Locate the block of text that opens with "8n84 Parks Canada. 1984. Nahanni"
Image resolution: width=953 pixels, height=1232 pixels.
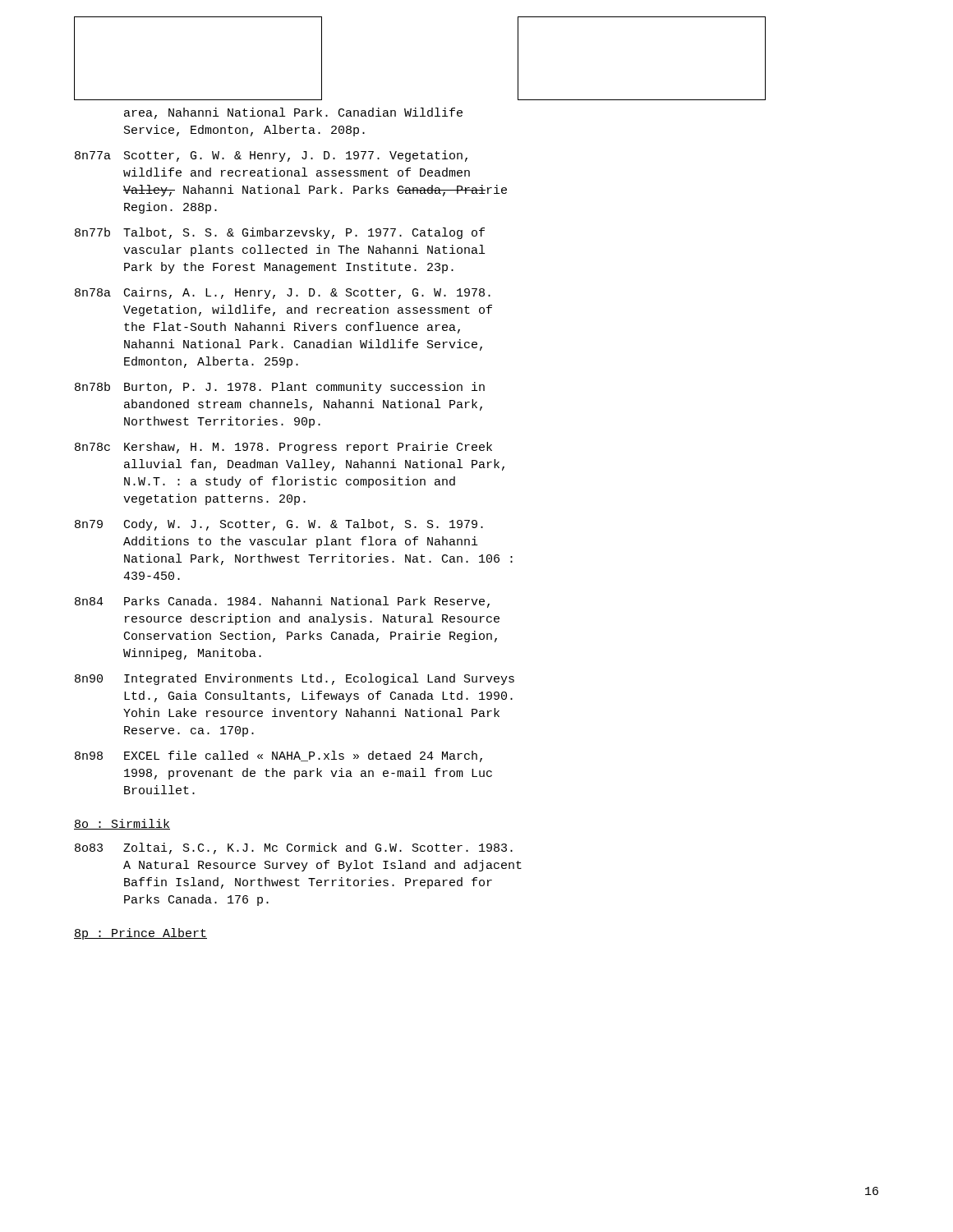tap(287, 628)
